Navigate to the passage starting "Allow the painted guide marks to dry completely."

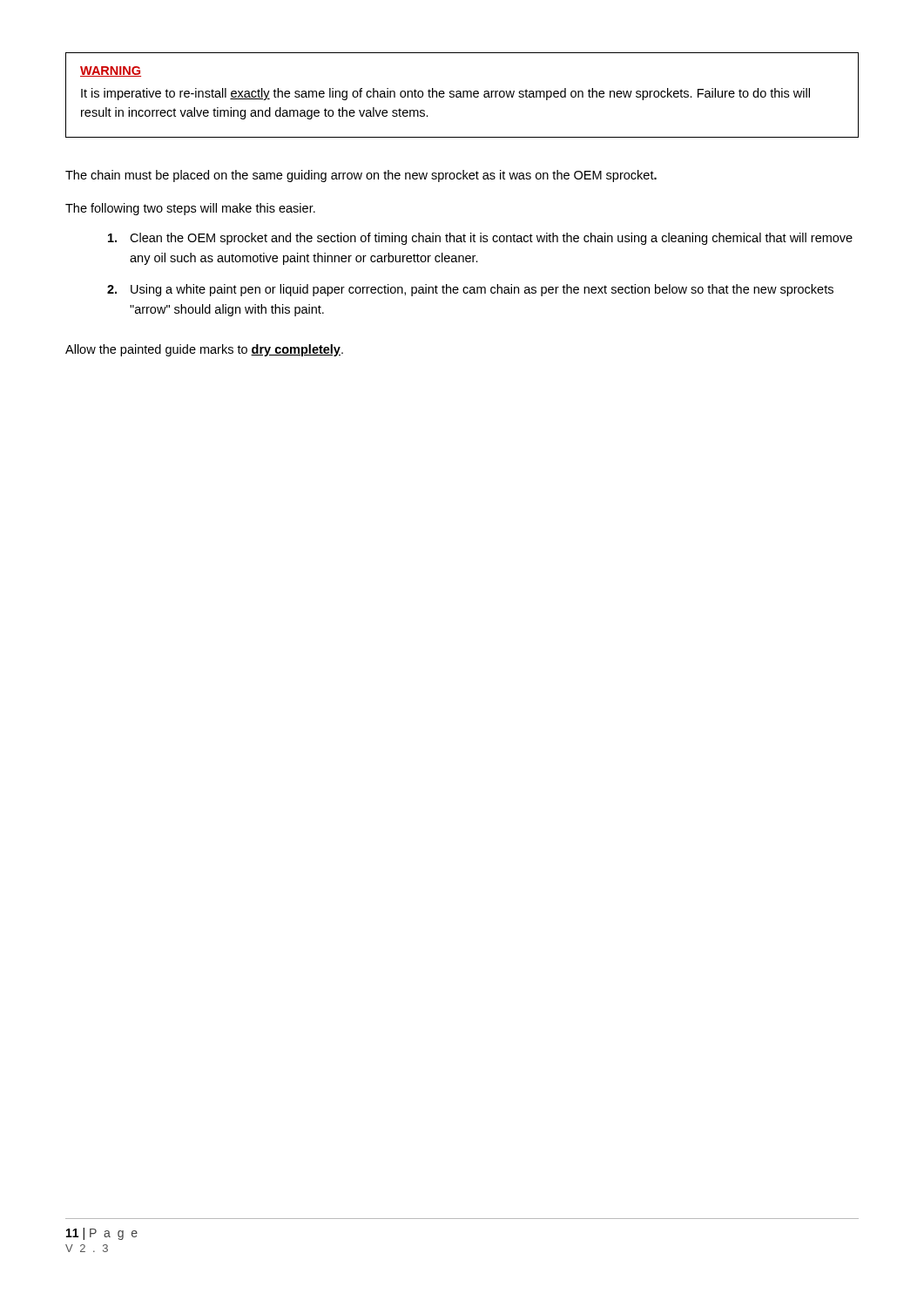click(x=205, y=350)
